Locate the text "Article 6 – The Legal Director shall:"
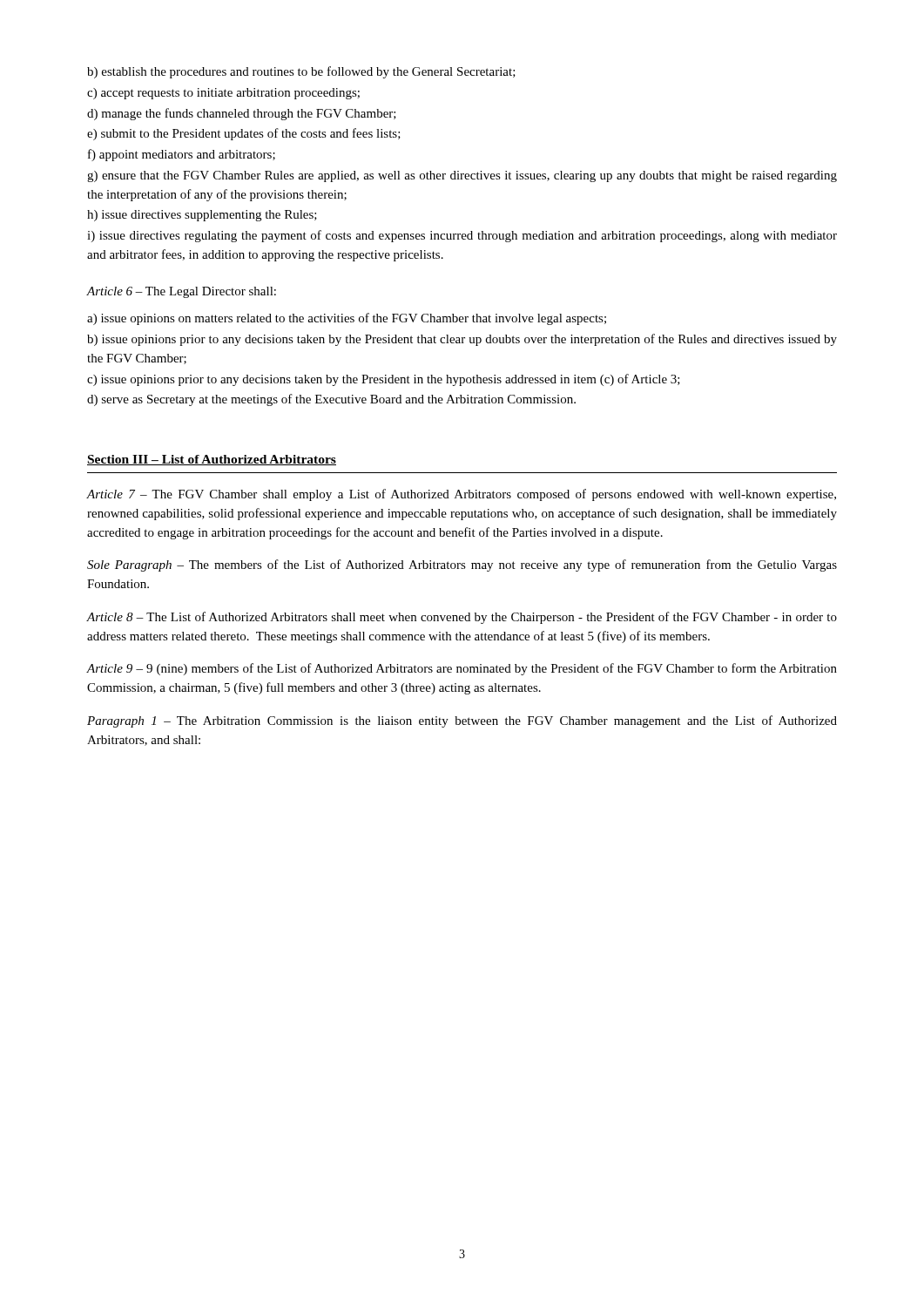 (182, 291)
